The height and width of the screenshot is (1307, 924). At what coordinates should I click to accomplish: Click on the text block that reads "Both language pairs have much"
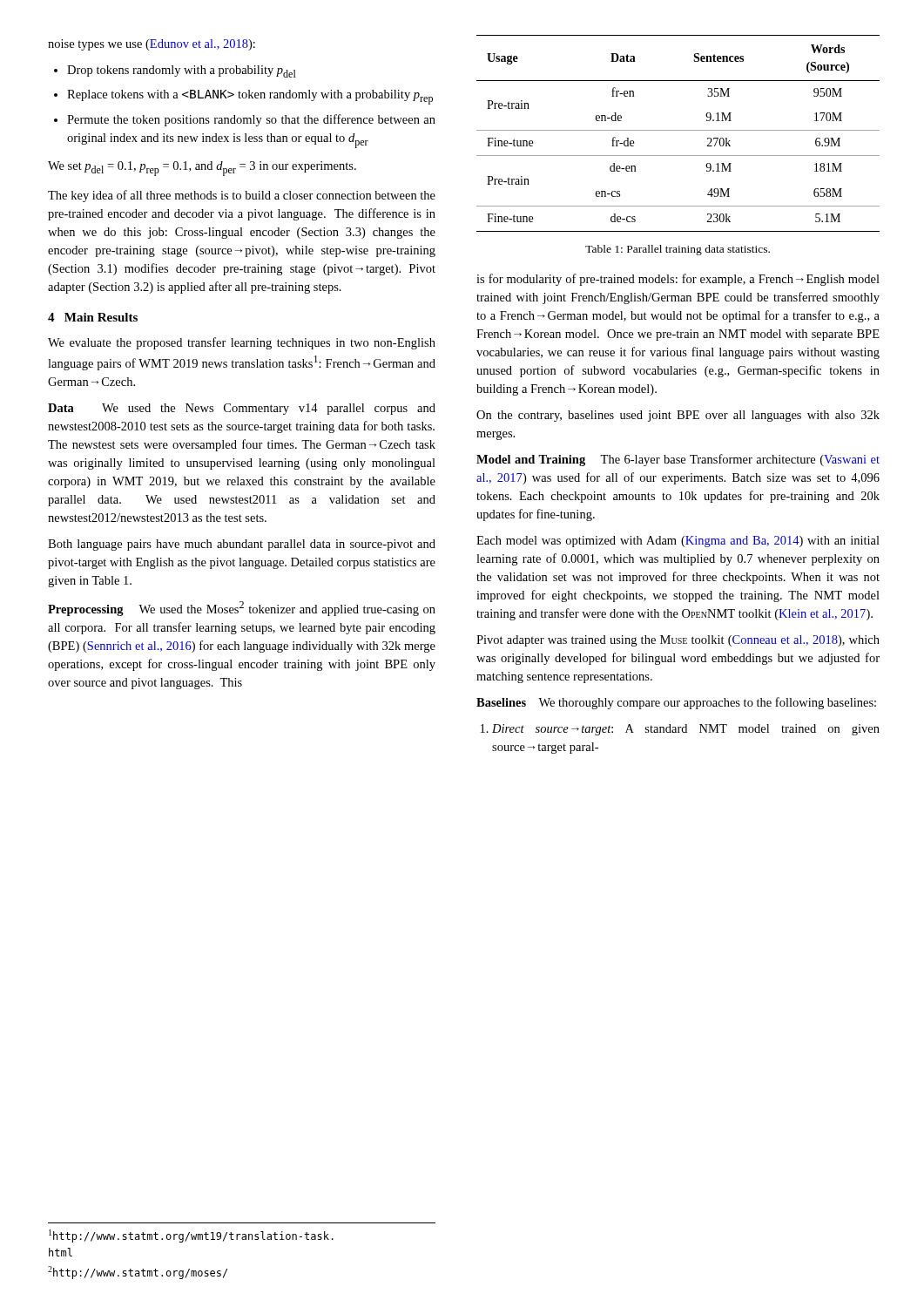pos(242,563)
